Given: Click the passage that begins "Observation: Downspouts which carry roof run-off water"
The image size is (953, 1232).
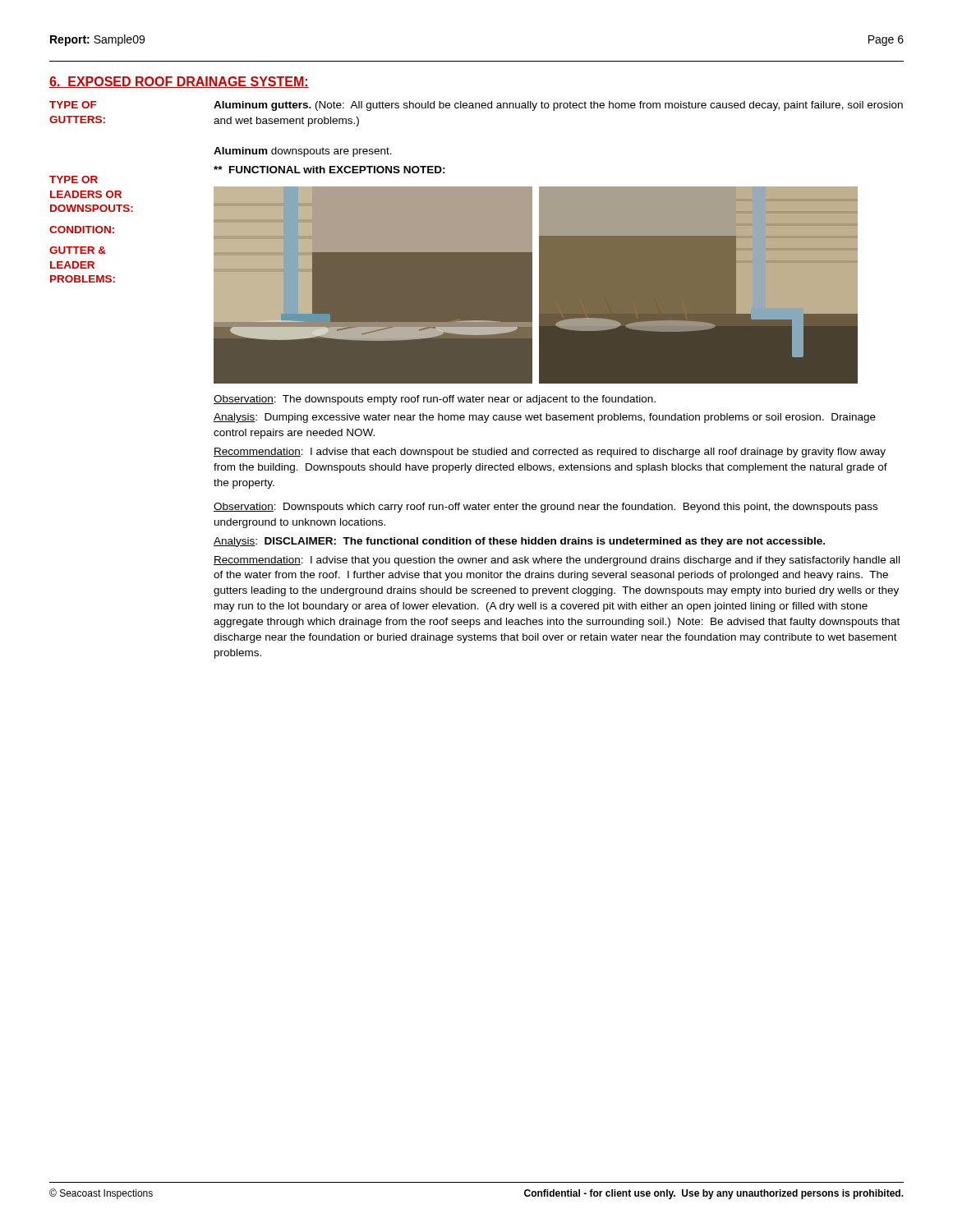Looking at the screenshot, I should point(559,580).
